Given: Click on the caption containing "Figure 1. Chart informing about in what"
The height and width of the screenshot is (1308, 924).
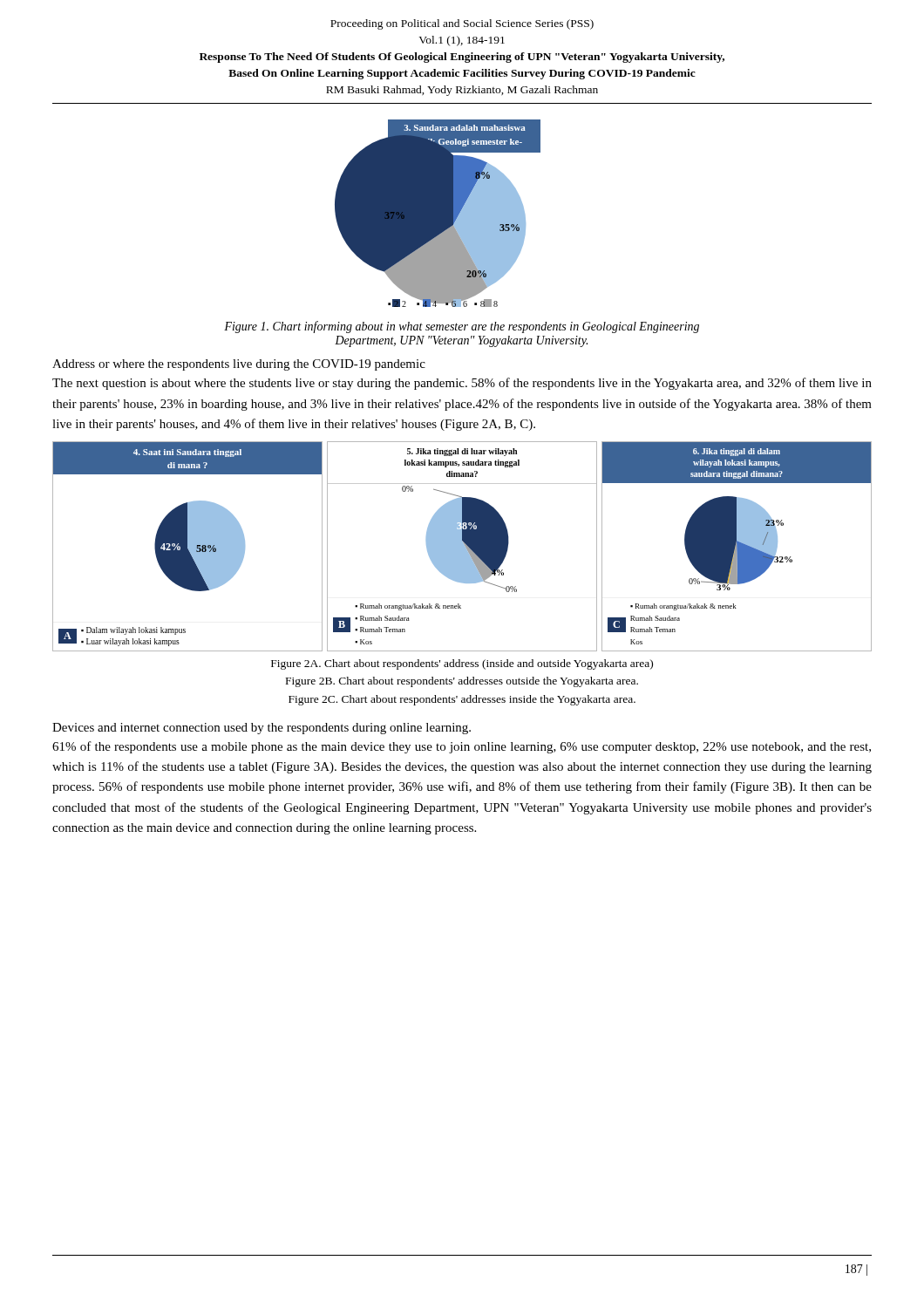Looking at the screenshot, I should click(x=462, y=334).
